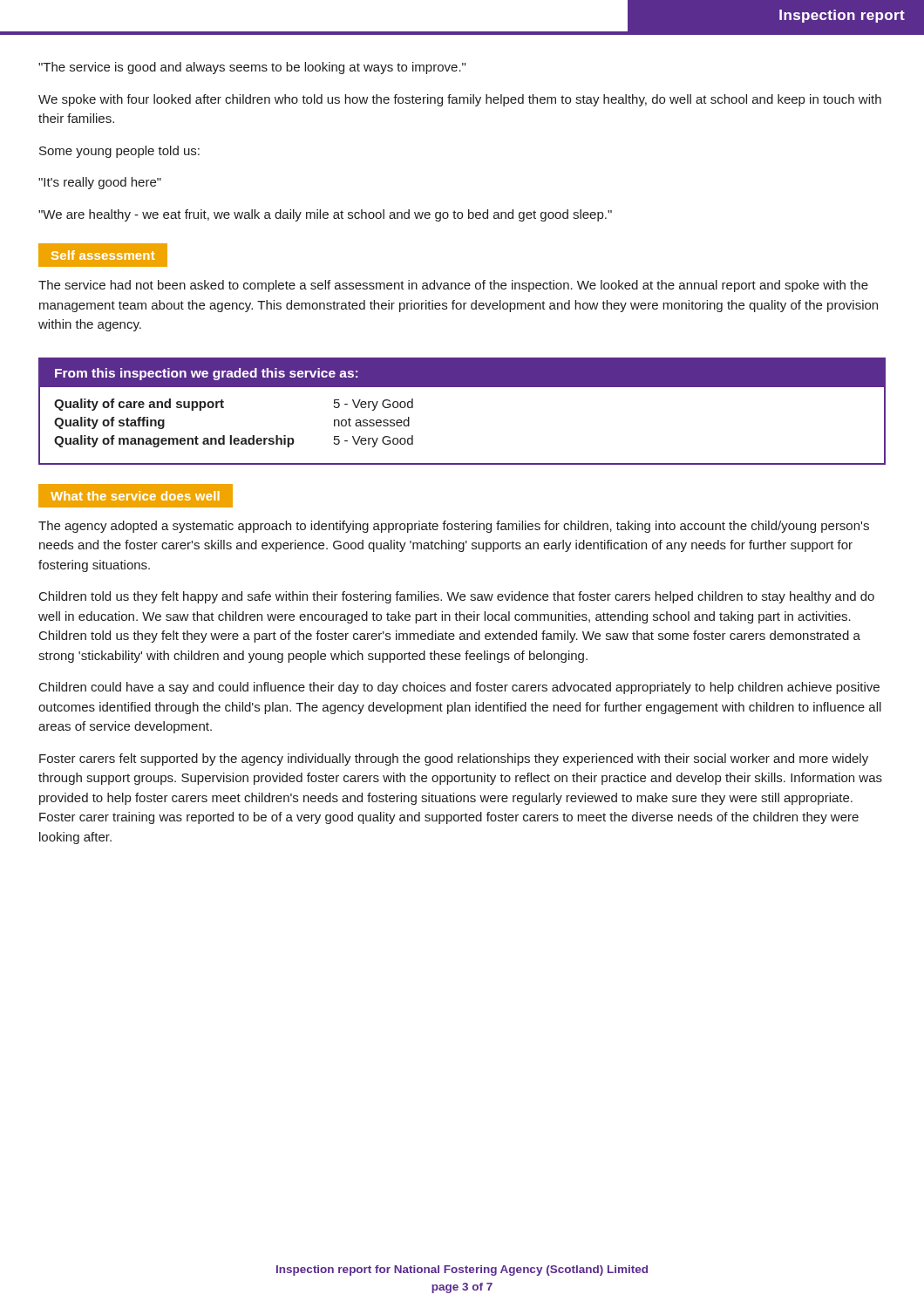Locate the region starting "From this inspection we graded this service as:"
This screenshot has width=924, height=1308.
(462, 373)
